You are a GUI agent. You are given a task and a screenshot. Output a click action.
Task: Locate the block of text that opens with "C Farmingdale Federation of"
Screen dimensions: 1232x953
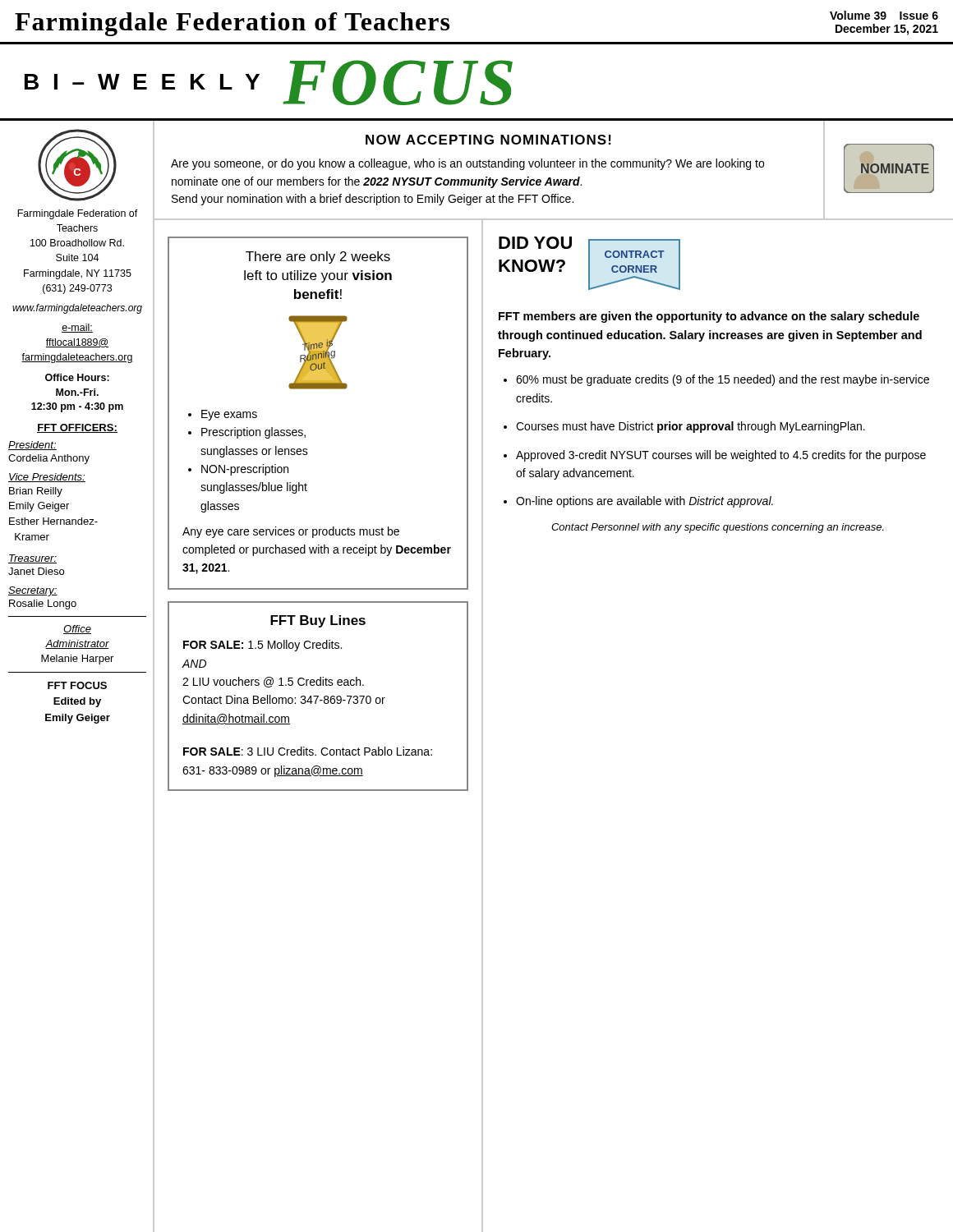pyautogui.click(x=77, y=427)
